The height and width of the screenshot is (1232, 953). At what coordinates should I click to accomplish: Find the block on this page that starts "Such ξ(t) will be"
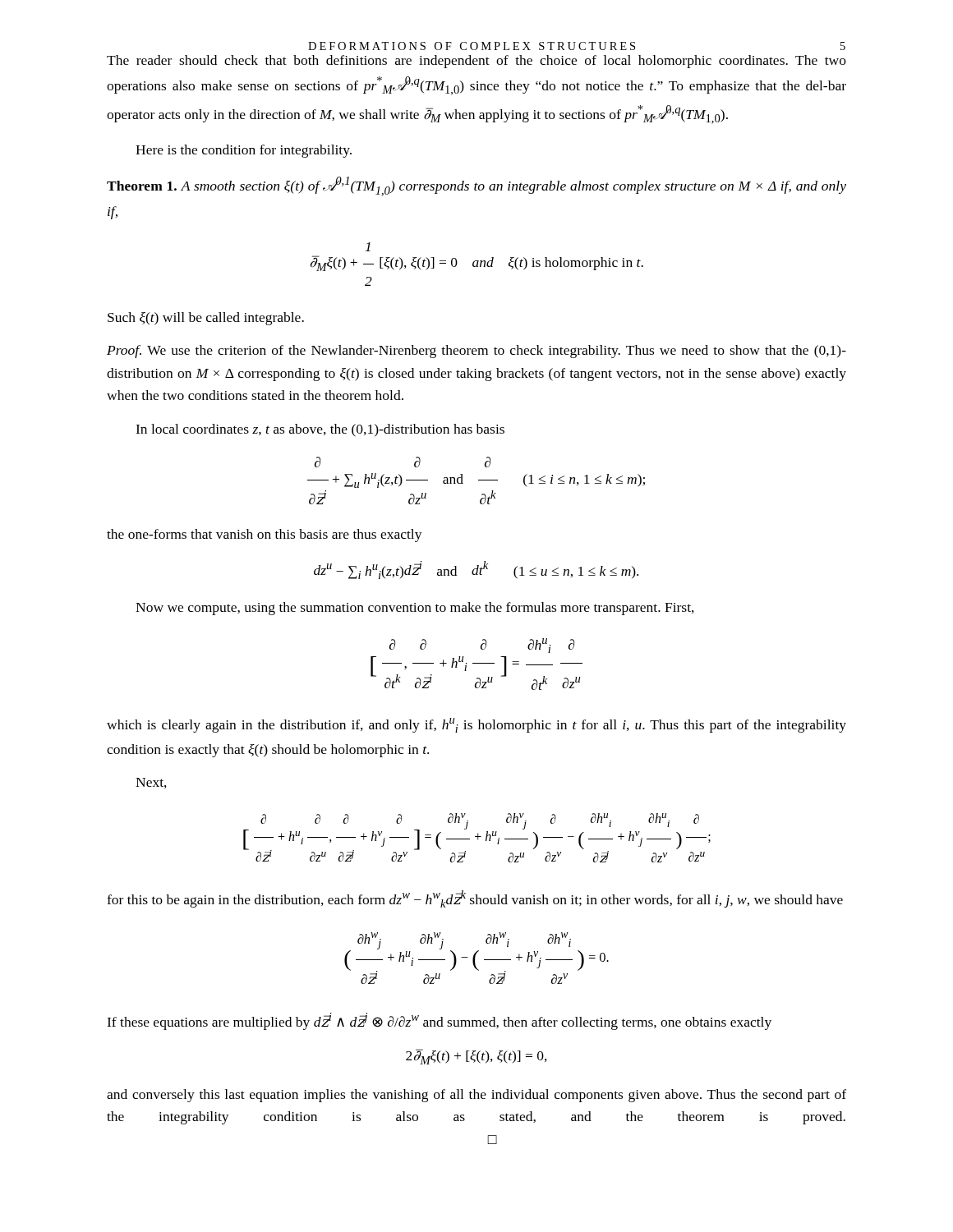206,317
